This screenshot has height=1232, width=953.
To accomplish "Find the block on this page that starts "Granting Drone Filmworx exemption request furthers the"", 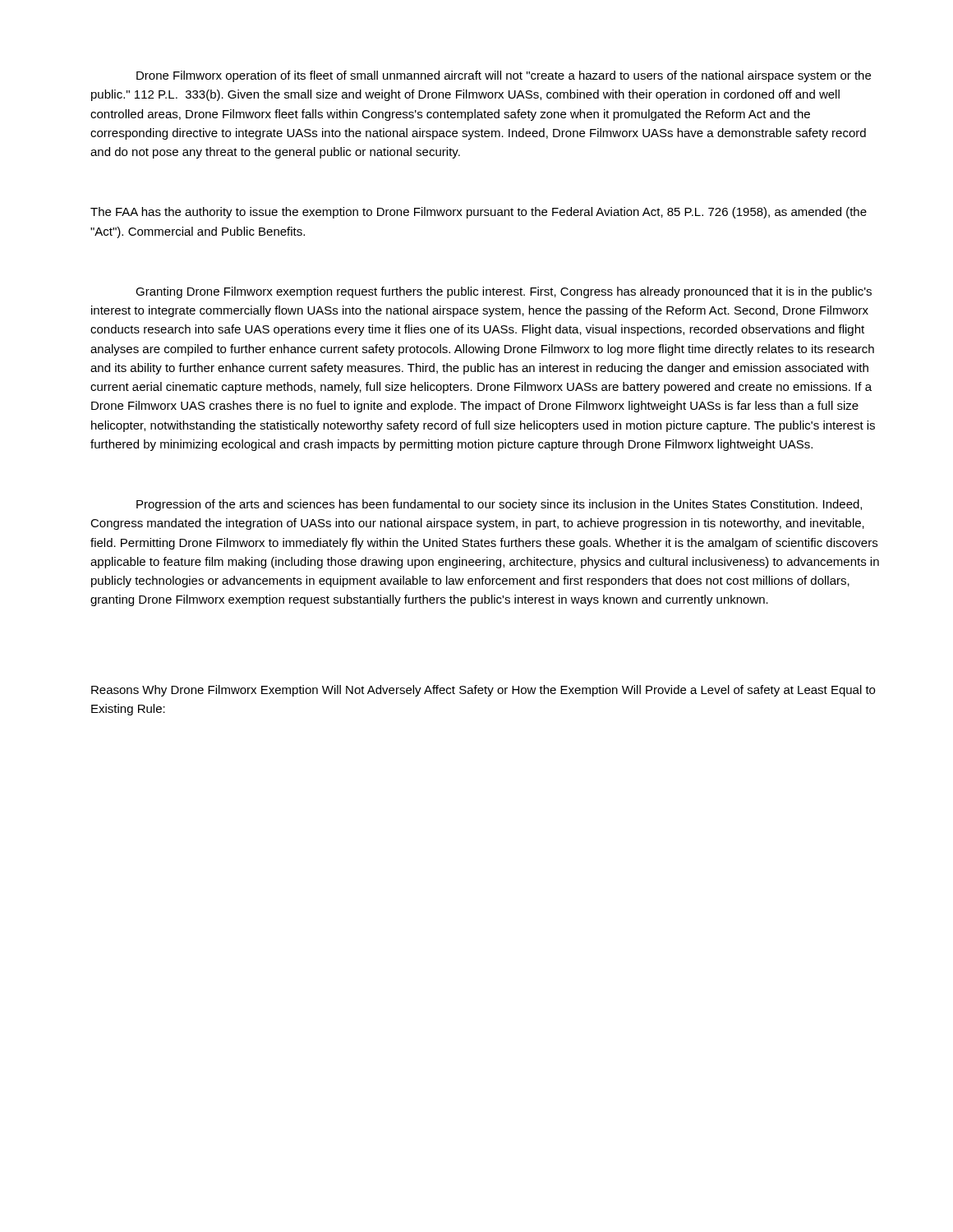I will (x=483, y=367).
